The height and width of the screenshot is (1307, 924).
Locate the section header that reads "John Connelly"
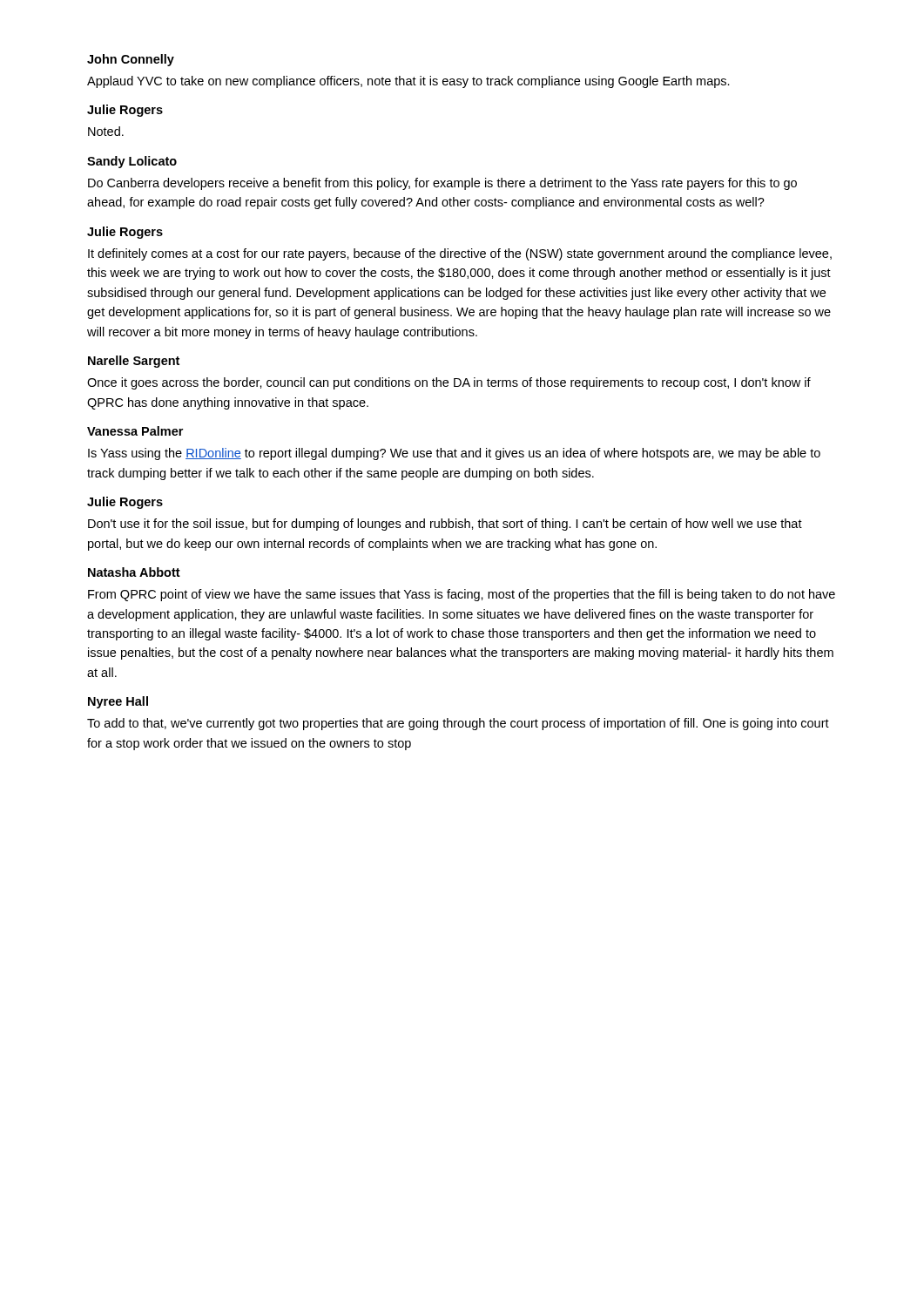[131, 59]
